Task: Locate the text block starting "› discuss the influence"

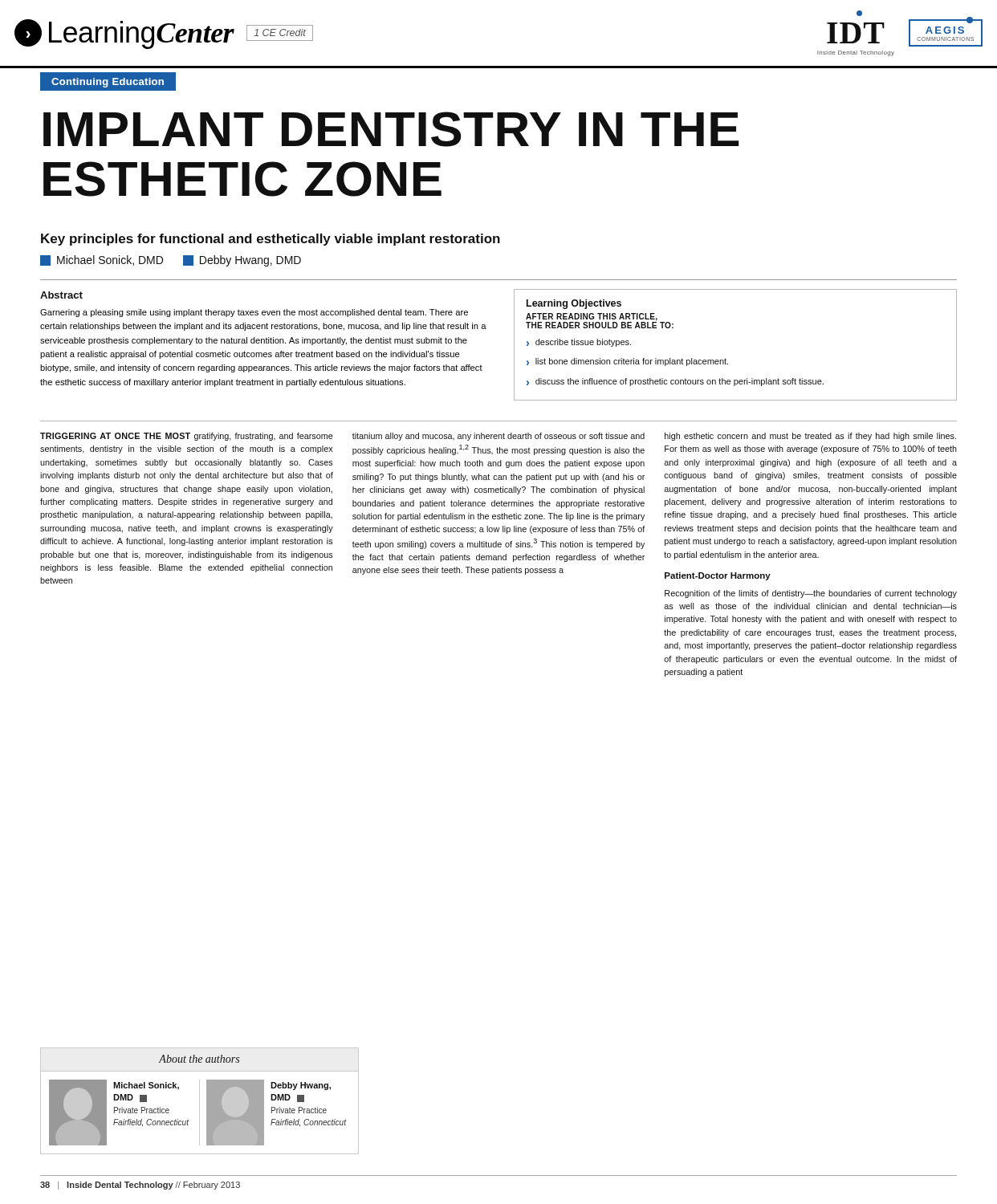Action: tap(675, 383)
